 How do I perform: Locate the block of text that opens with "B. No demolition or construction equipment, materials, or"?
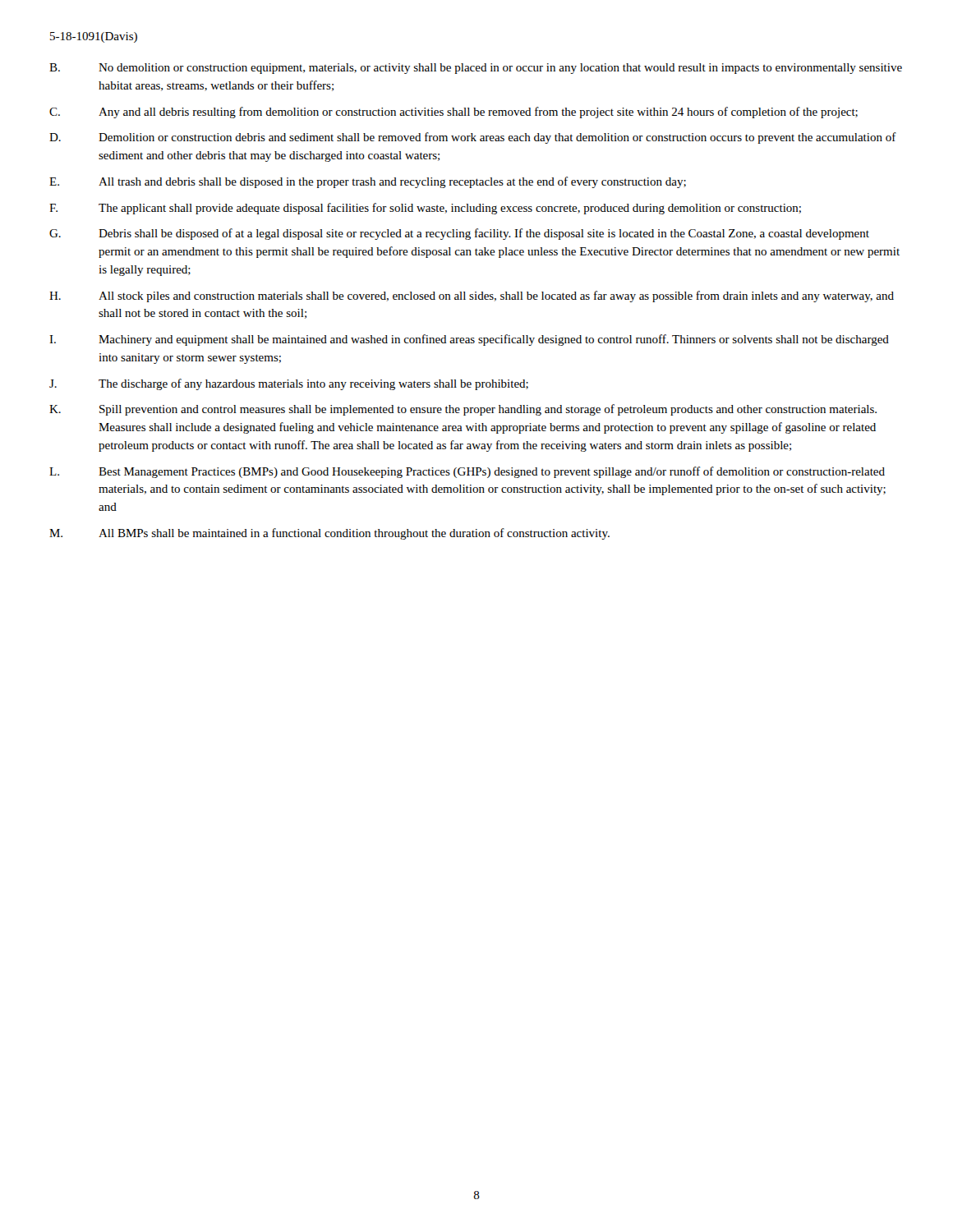click(x=476, y=77)
